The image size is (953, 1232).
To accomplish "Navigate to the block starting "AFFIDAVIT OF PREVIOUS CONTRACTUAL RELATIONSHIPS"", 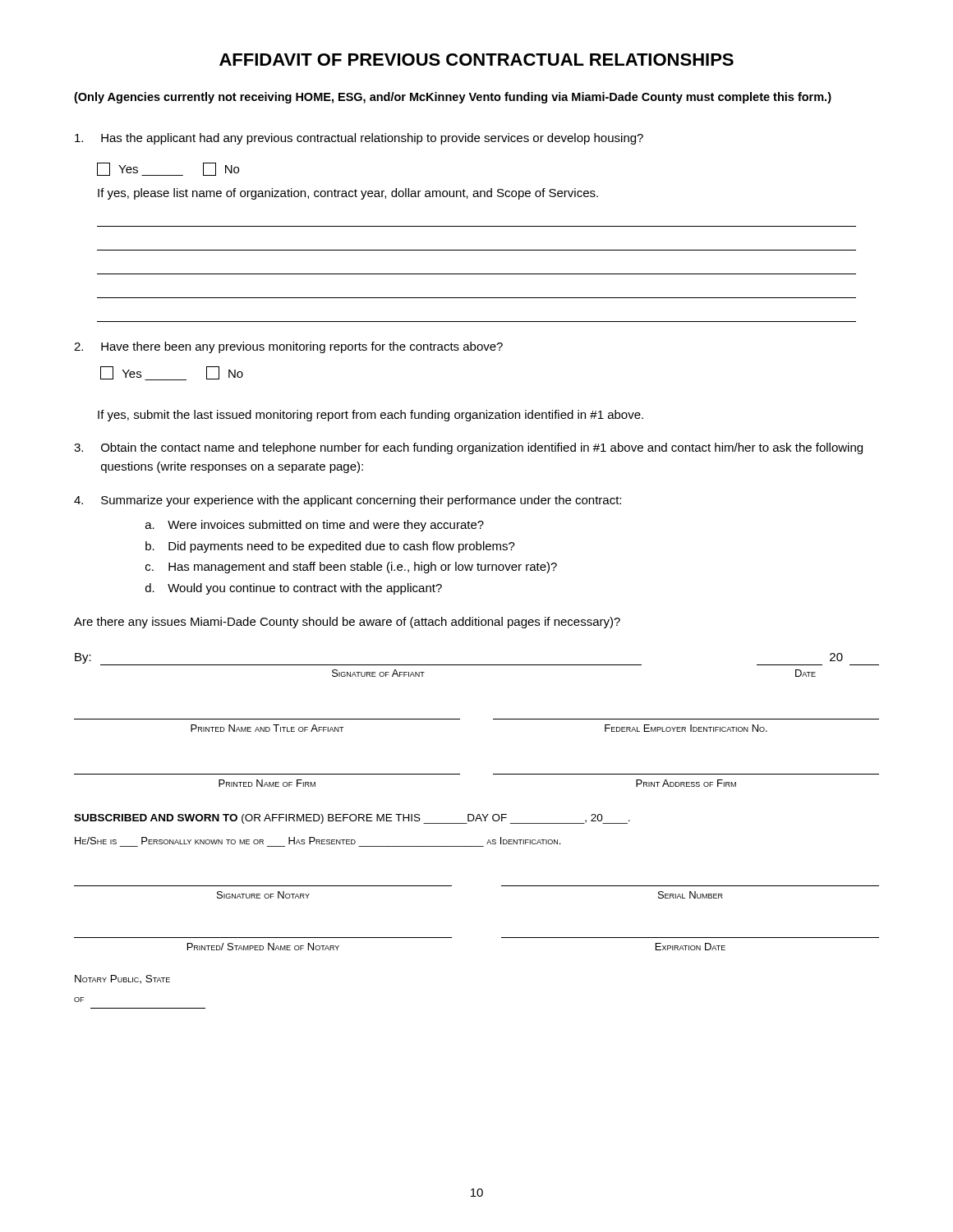I will click(x=476, y=60).
